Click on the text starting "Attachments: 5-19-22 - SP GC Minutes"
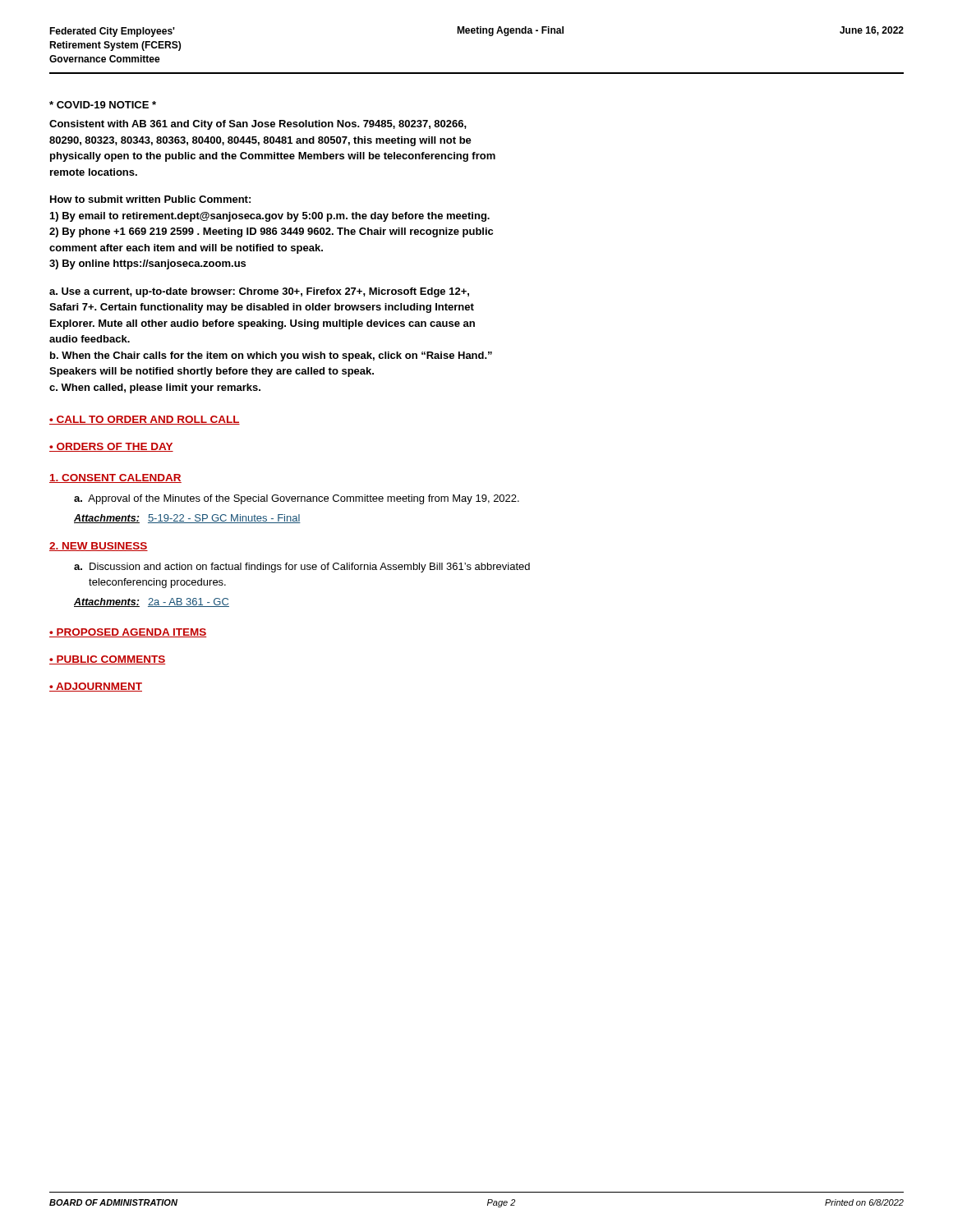Screen dimensions: 1232x953 coord(187,517)
